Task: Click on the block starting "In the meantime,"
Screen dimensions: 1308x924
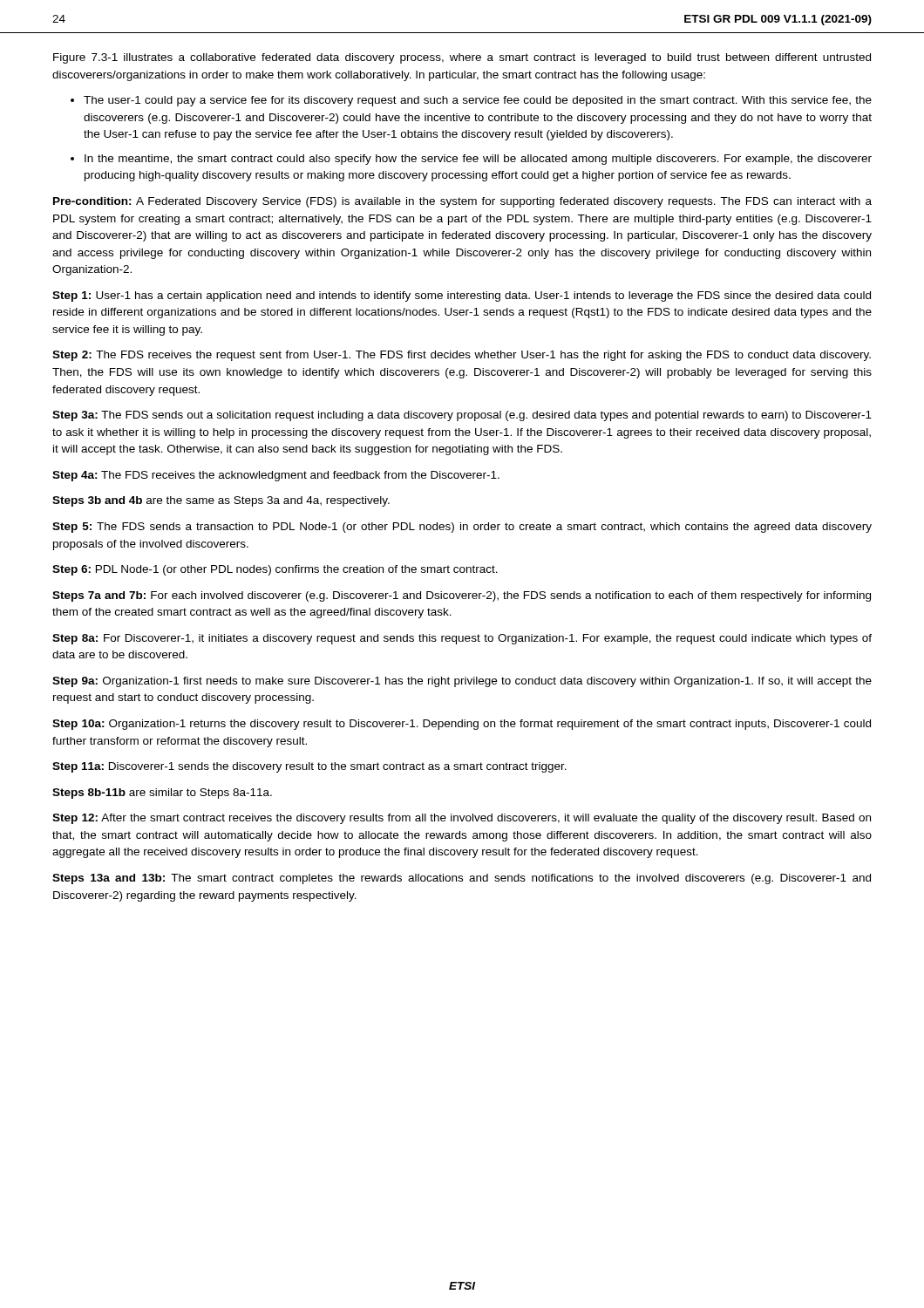Action: coord(478,167)
